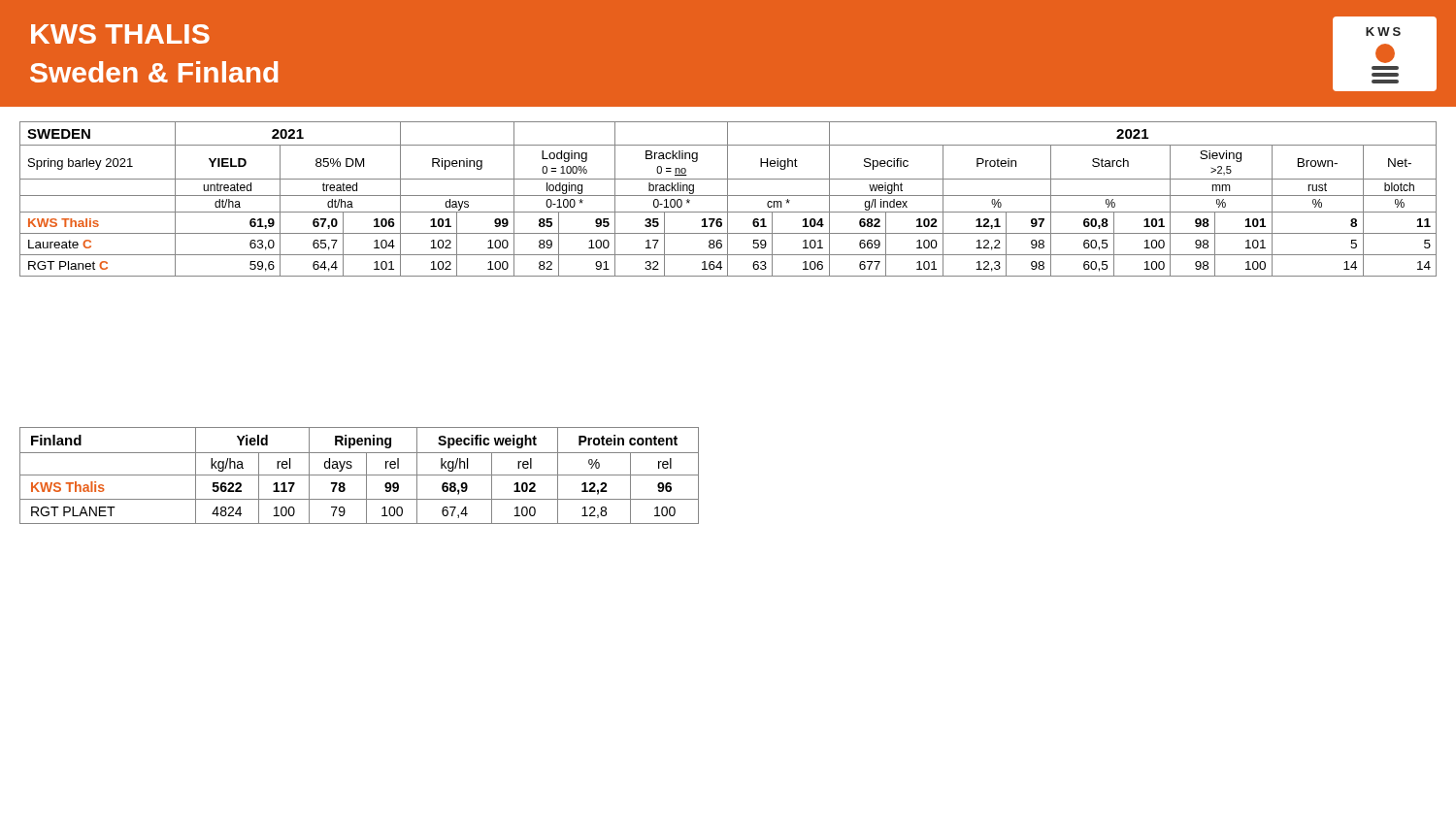Click on the table containing "Lodging 0 ="
Image resolution: width=1456 pixels, height=819 pixels.
(728, 199)
